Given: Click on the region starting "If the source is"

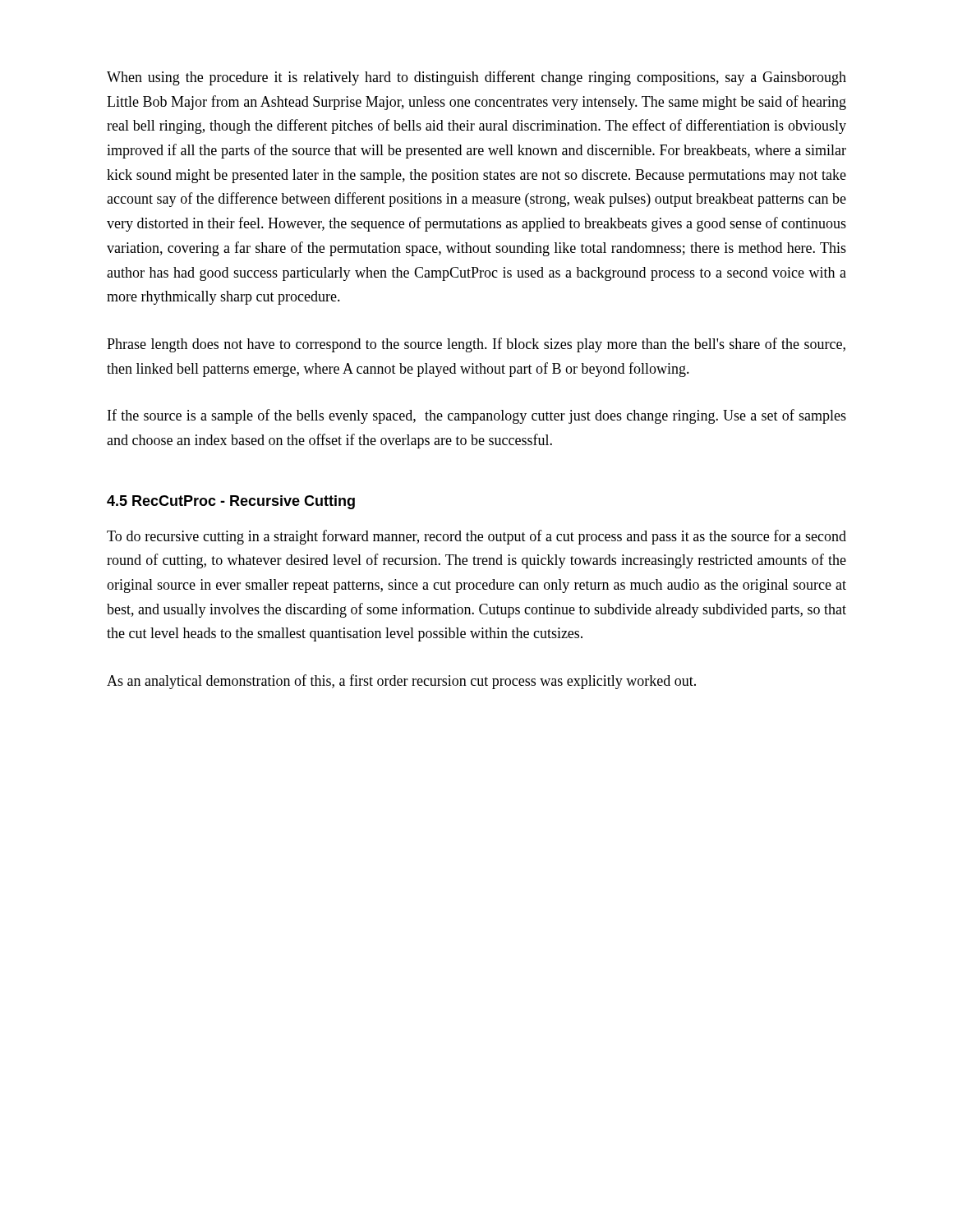Looking at the screenshot, I should click(x=476, y=428).
